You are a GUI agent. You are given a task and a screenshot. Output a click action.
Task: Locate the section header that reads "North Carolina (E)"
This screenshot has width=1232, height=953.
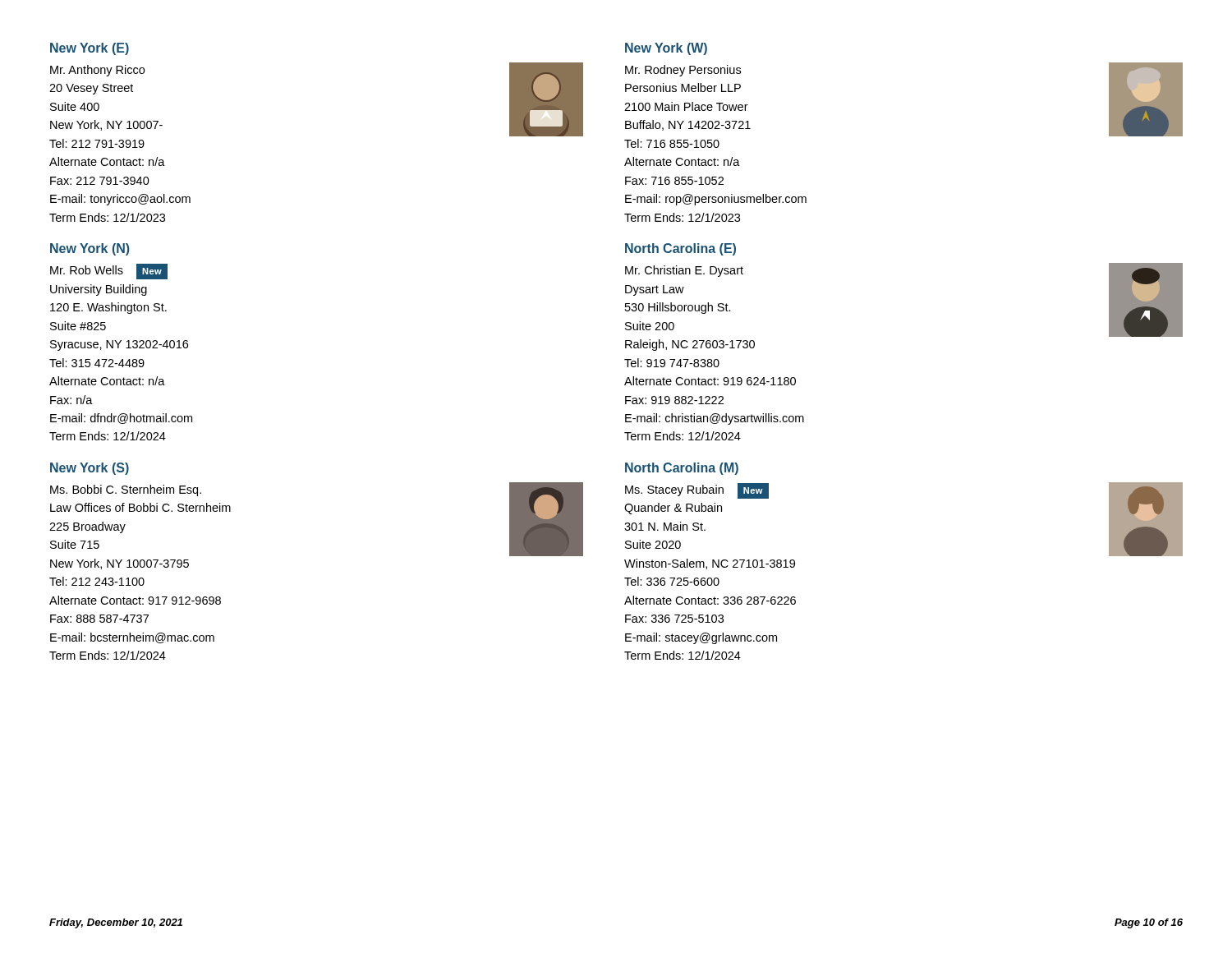pyautogui.click(x=680, y=249)
